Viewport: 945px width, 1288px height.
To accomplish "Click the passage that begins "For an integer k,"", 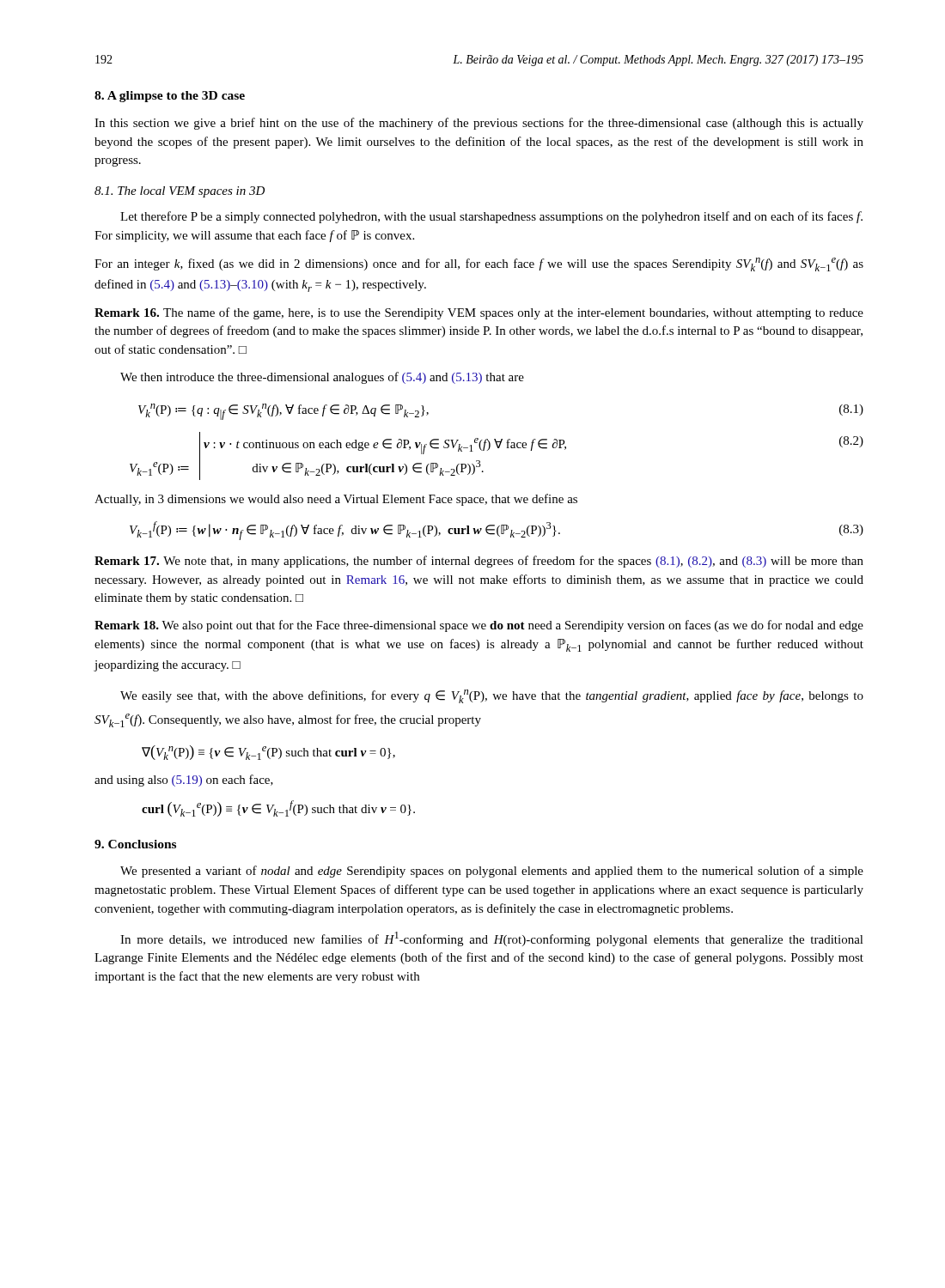I will (479, 274).
